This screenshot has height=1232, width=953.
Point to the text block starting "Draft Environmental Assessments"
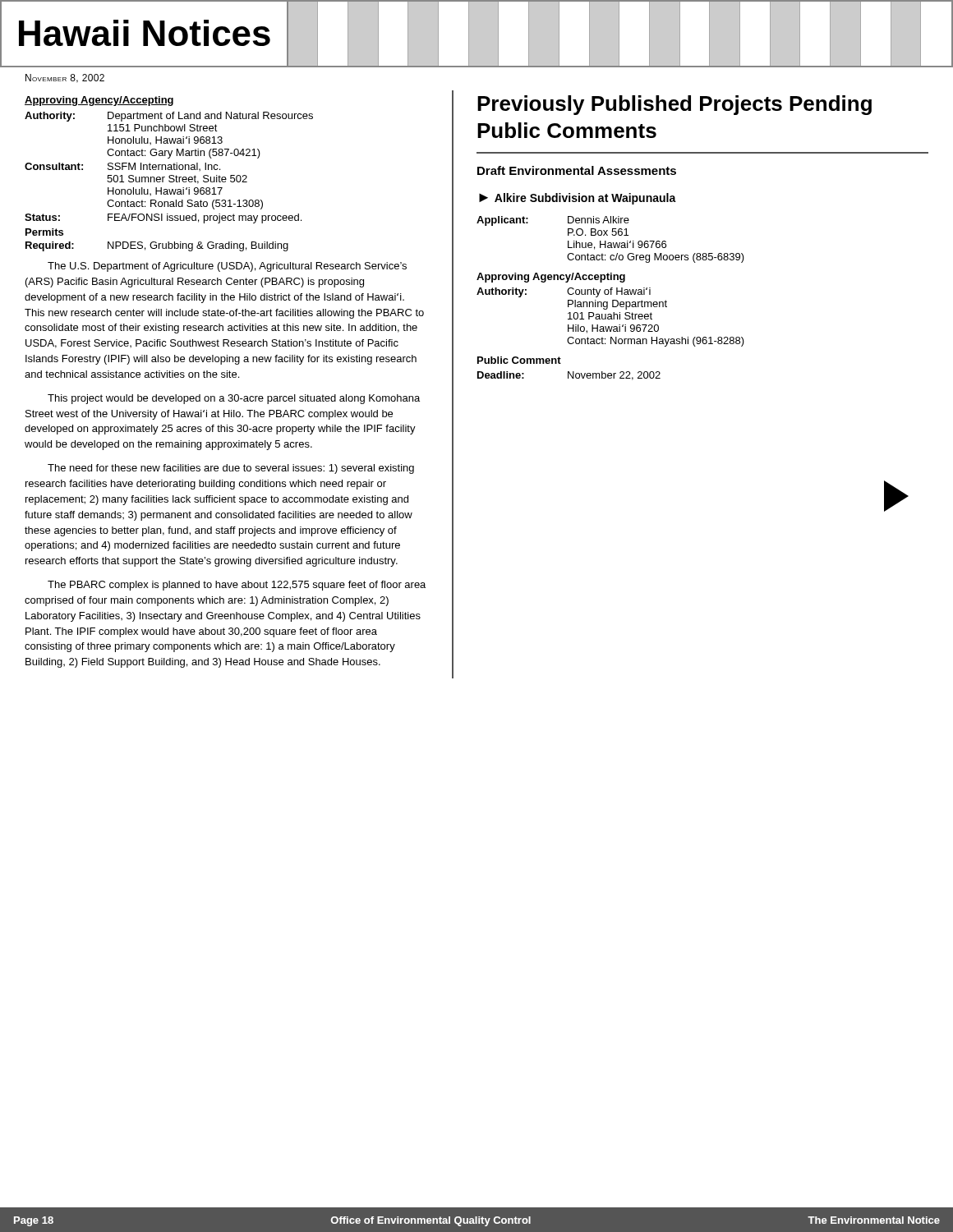point(577,170)
